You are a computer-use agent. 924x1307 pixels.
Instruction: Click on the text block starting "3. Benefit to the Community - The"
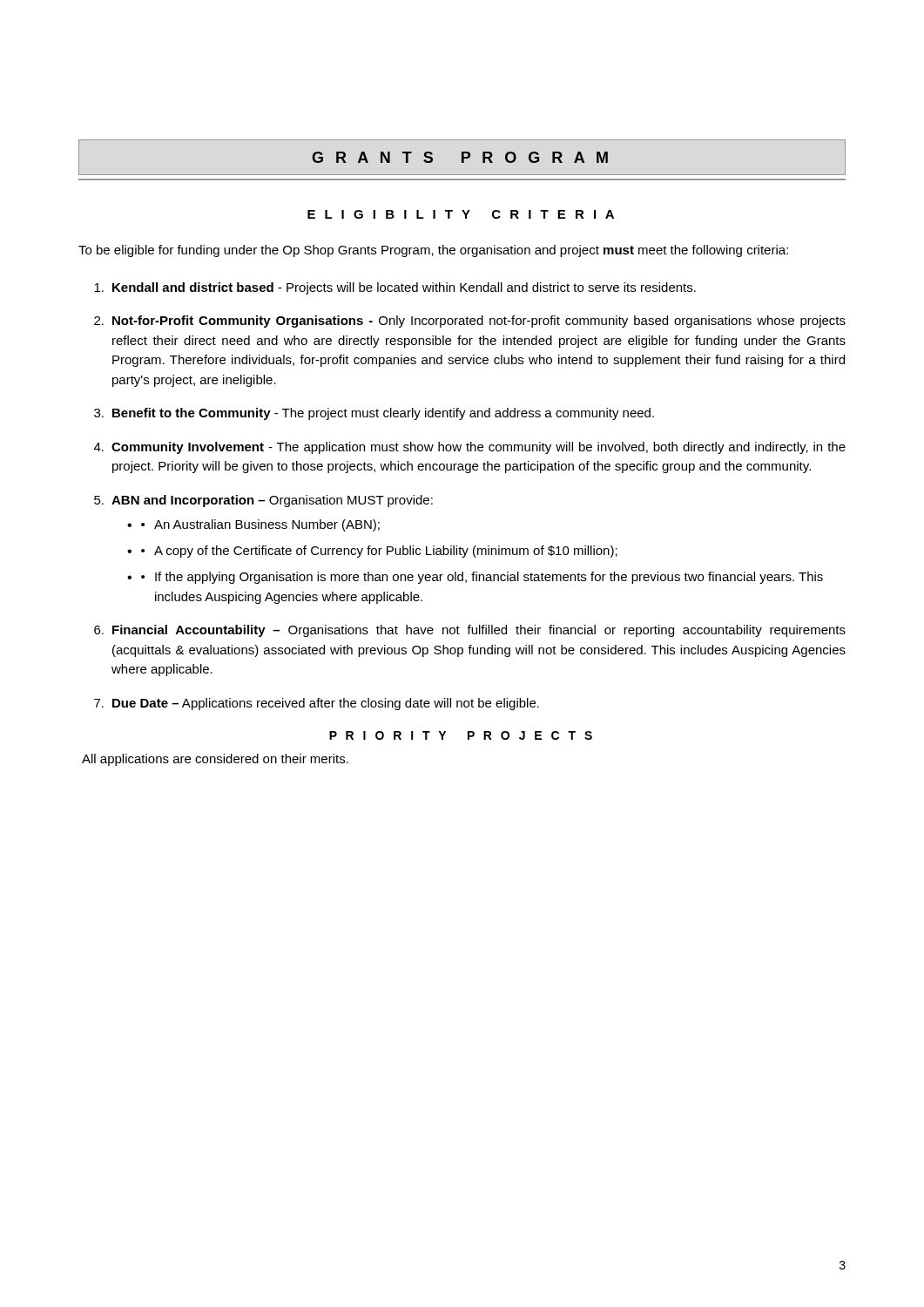point(462,413)
